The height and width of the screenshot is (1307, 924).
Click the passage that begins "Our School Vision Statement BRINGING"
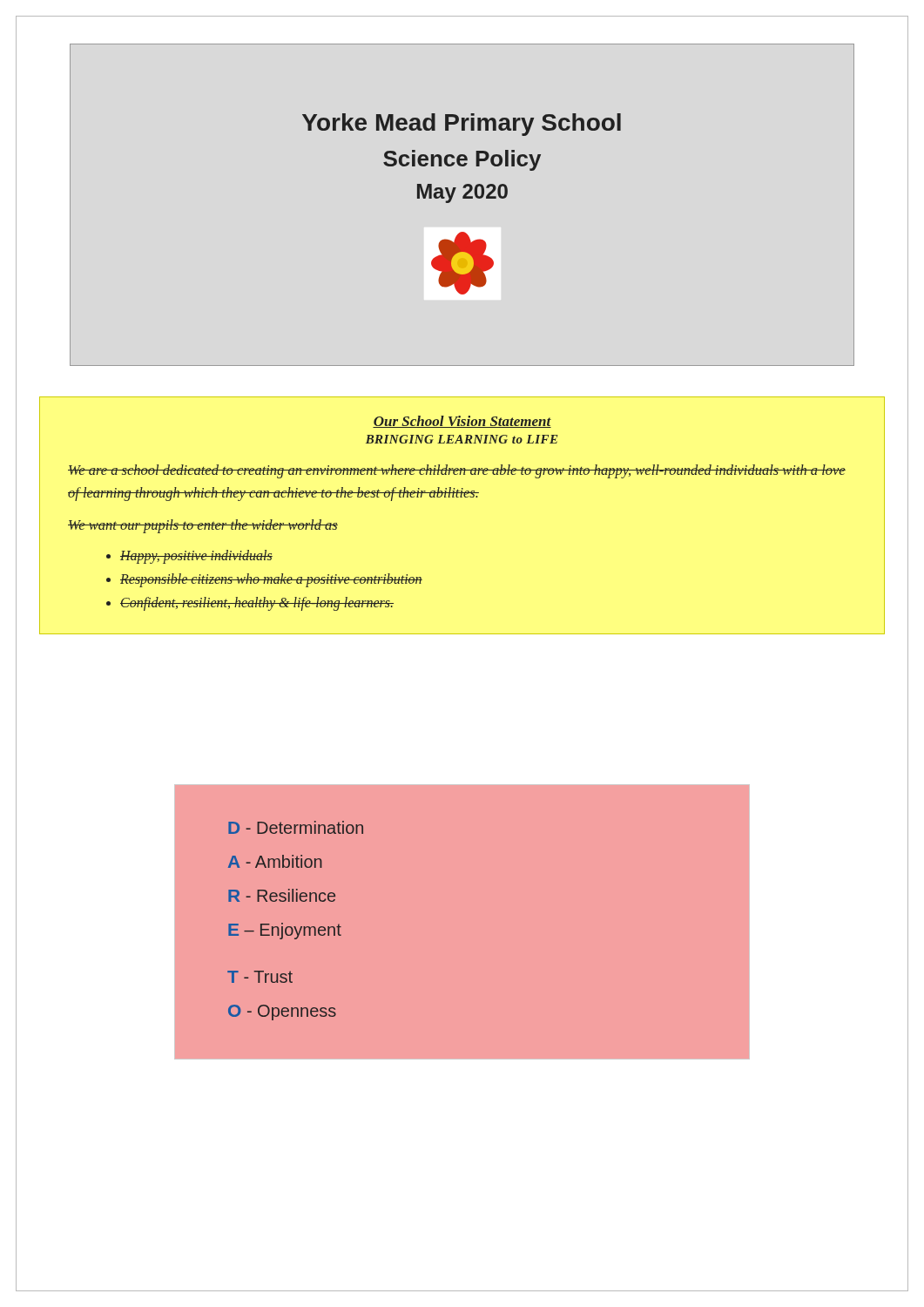(462, 422)
